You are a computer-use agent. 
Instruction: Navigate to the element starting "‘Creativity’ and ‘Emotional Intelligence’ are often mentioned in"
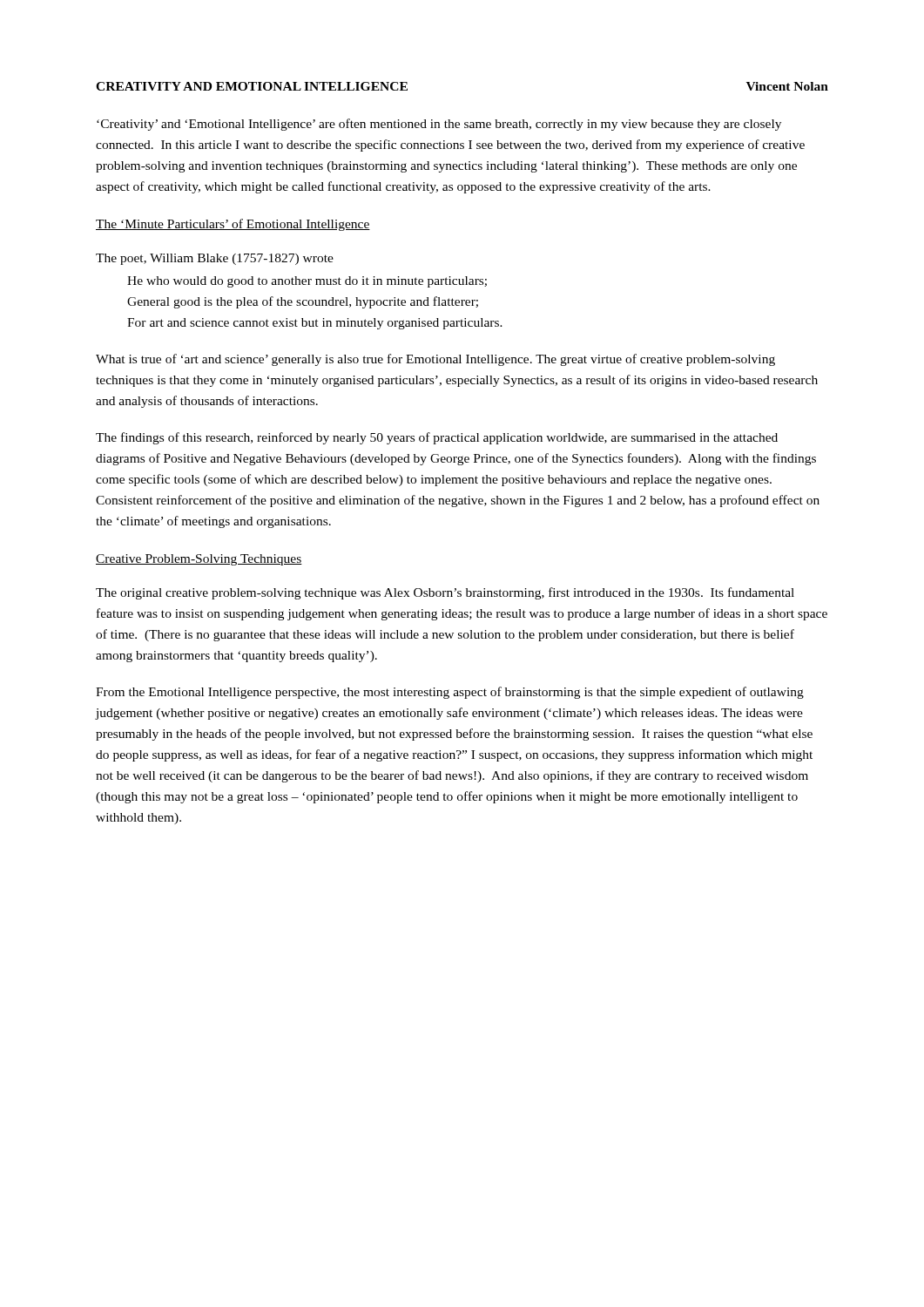click(450, 155)
